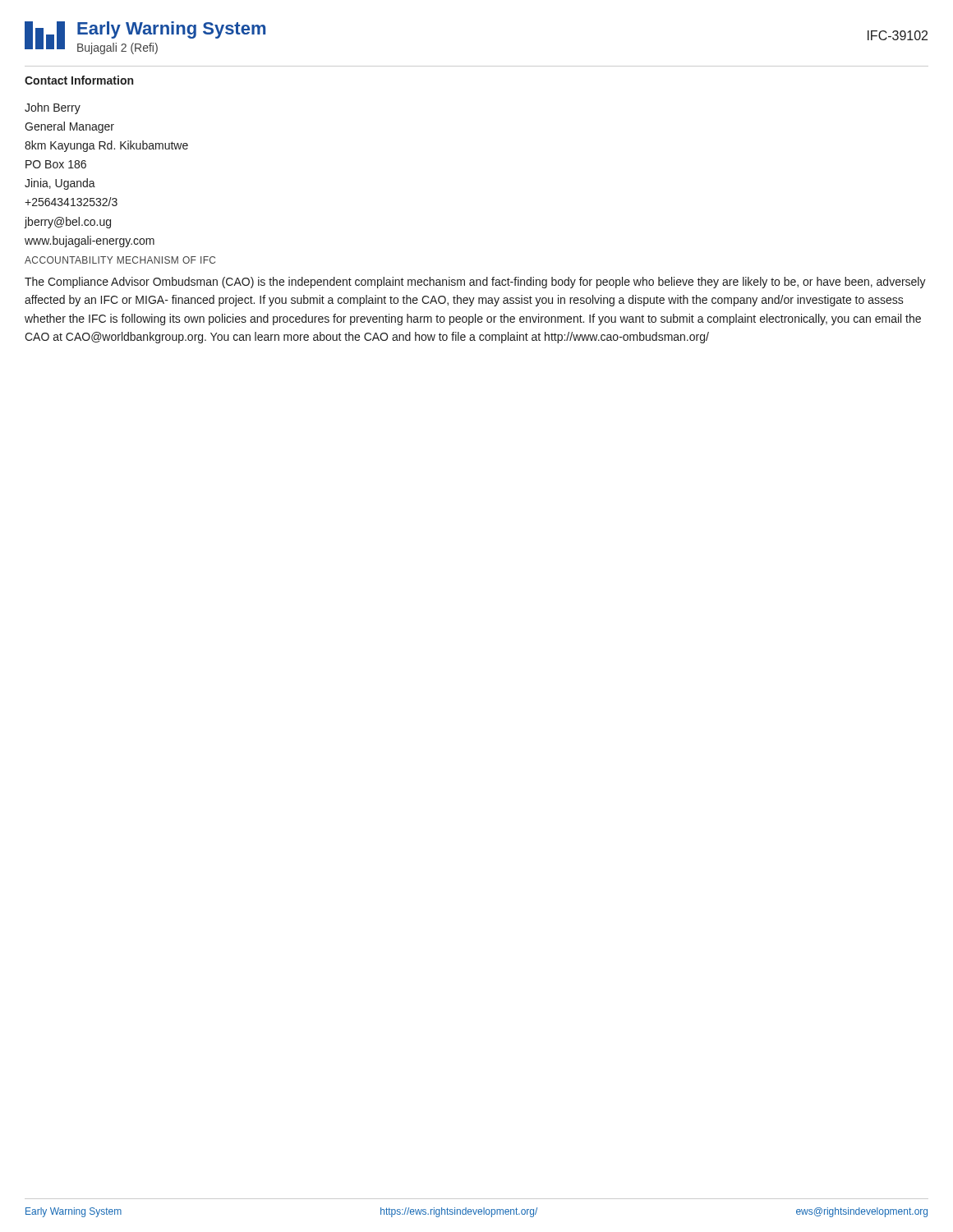Find the region starting "ACCOUNTABILITY MECHANISM OF IFC"
Screen dimensions: 1232x953
point(121,260)
